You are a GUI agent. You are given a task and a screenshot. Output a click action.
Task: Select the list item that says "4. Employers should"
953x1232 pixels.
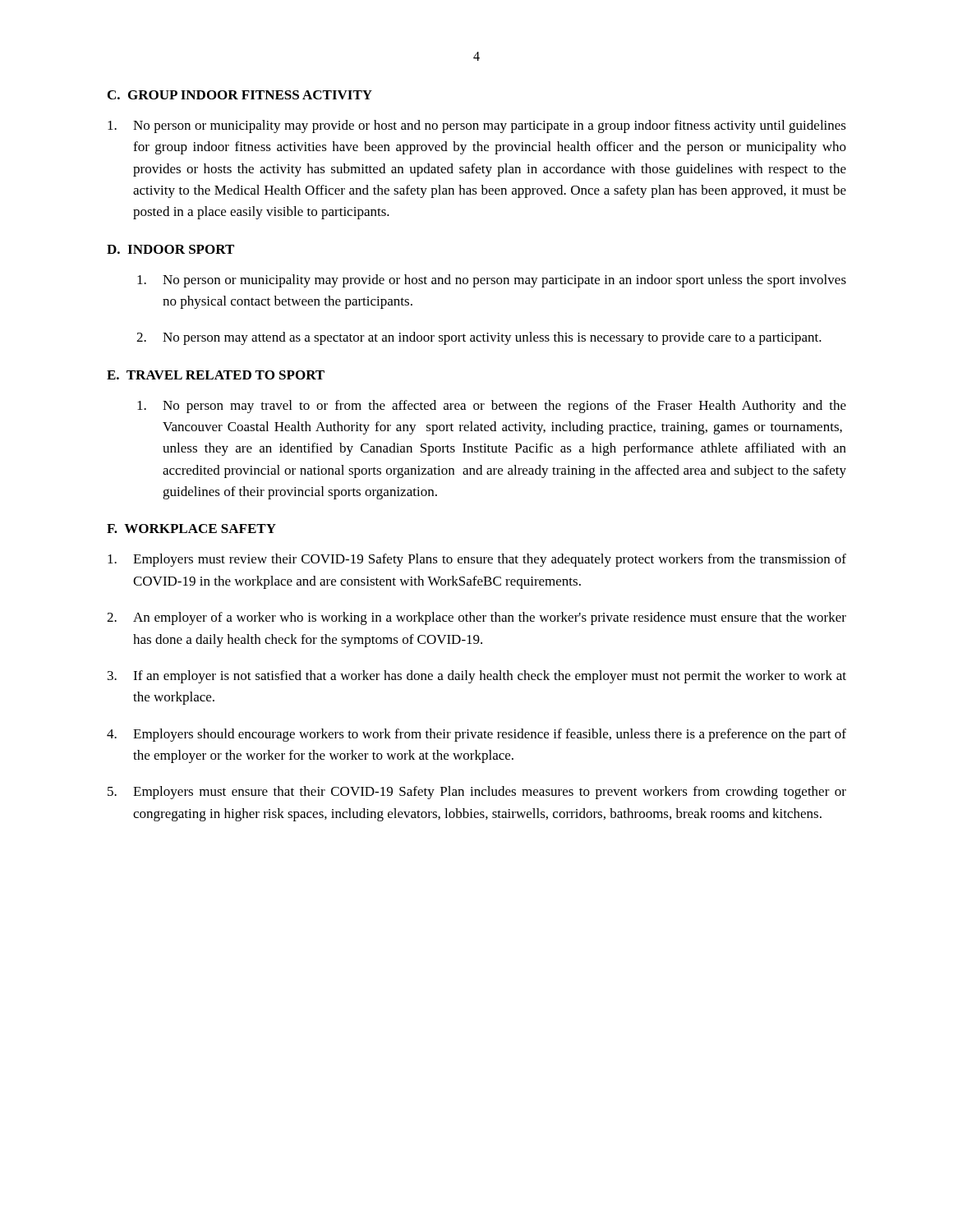tap(476, 745)
